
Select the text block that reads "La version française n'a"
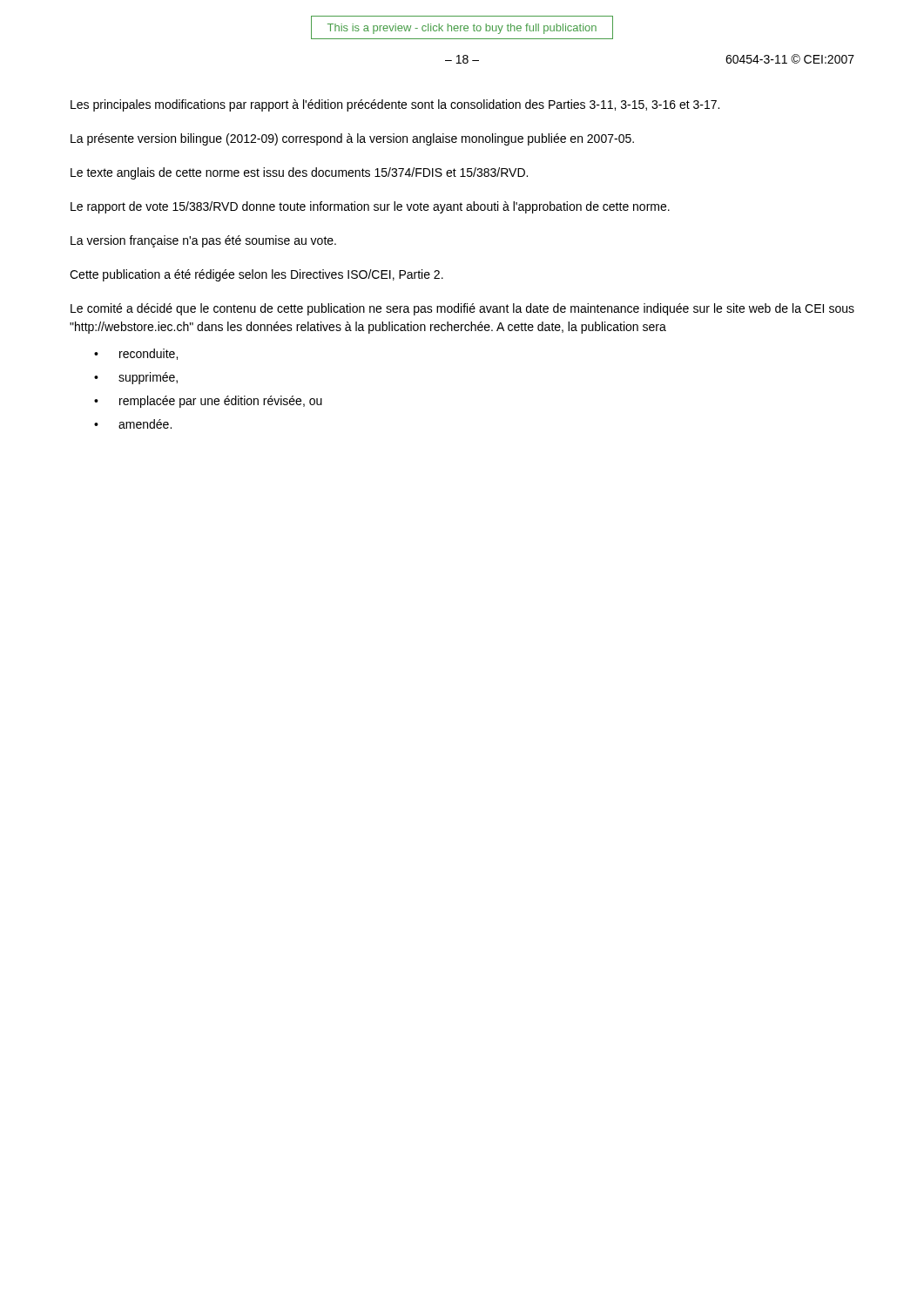[x=203, y=240]
